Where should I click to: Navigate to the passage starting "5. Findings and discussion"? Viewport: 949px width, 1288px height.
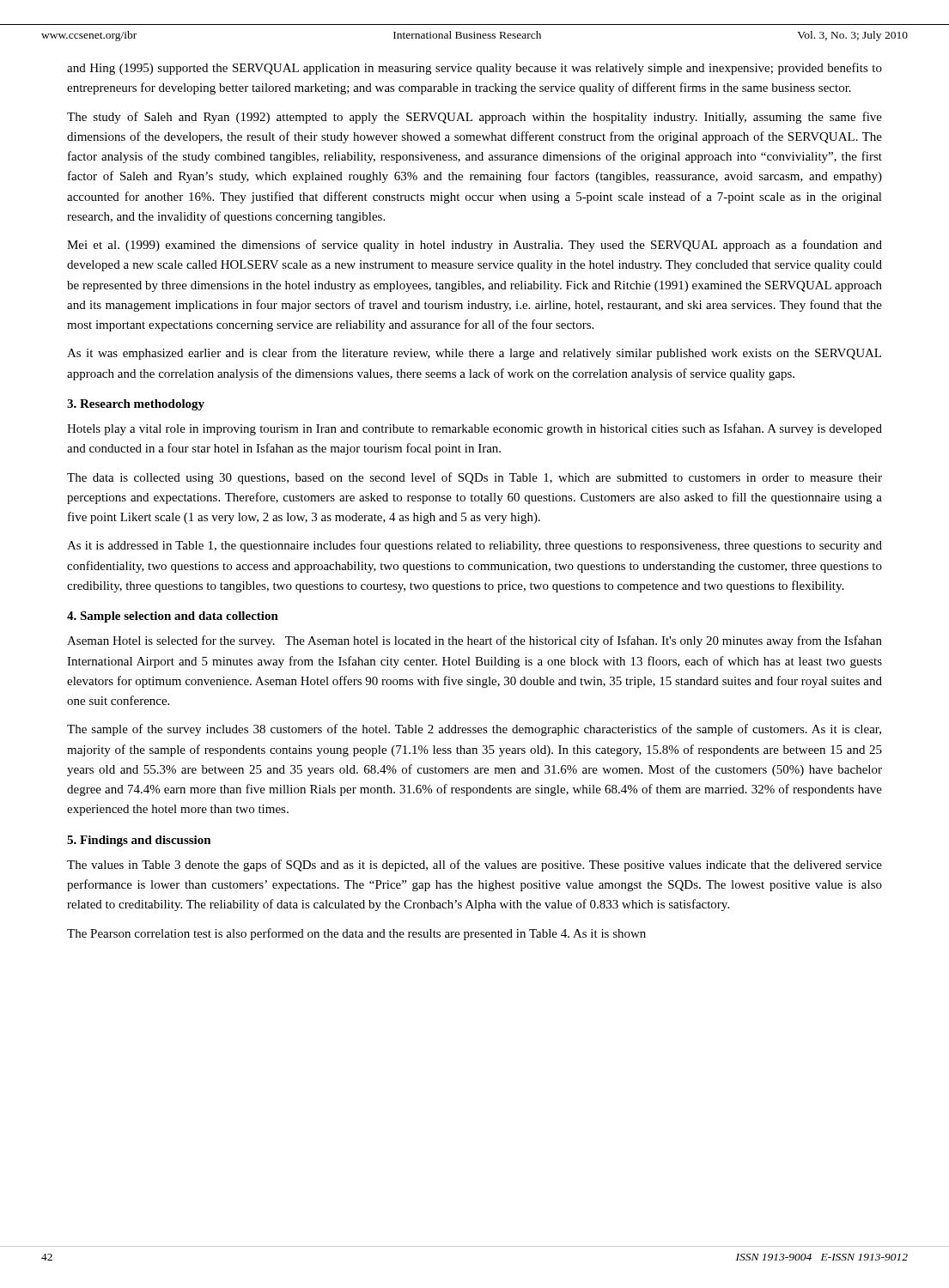(x=139, y=841)
